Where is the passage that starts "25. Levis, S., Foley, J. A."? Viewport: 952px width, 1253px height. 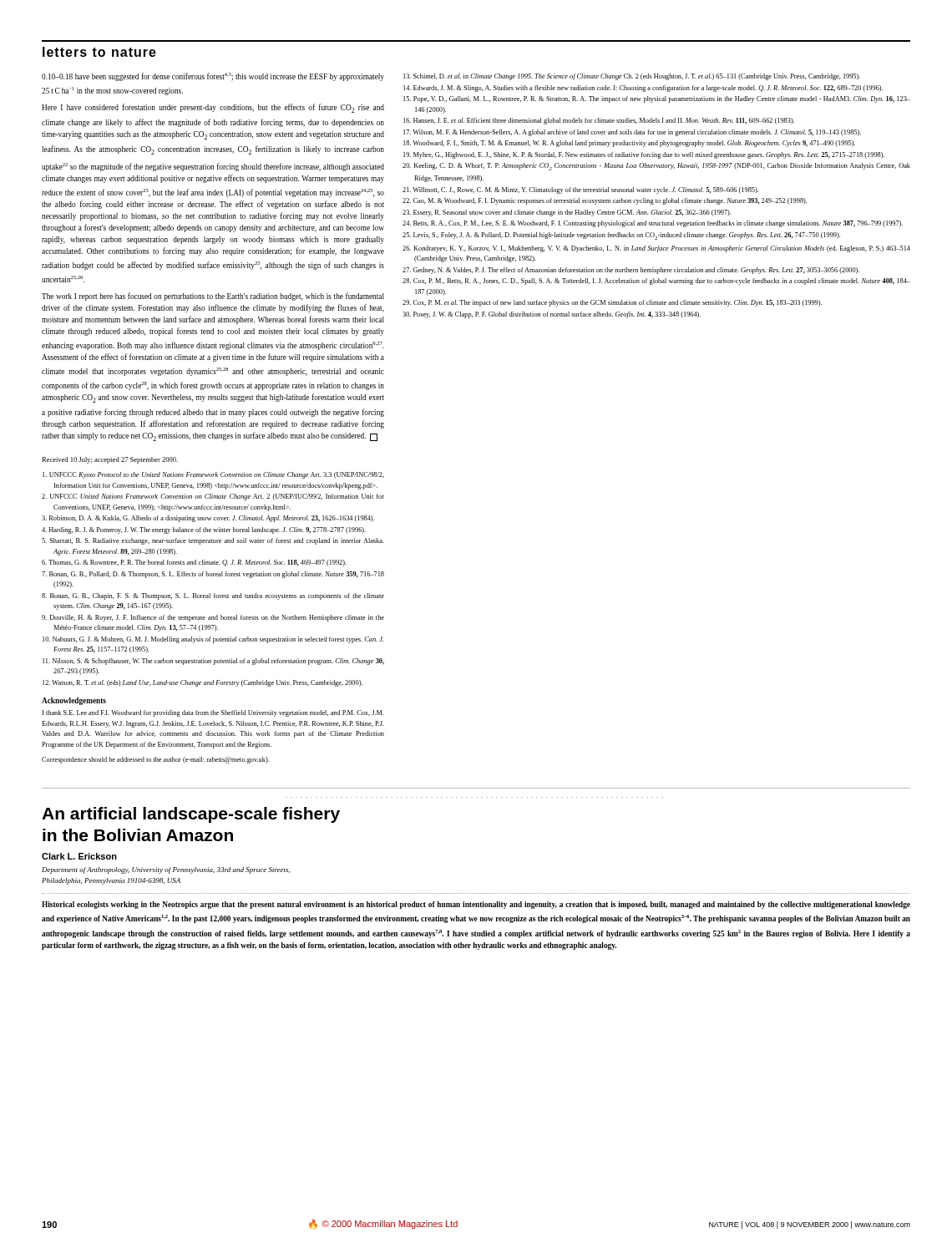coord(622,236)
